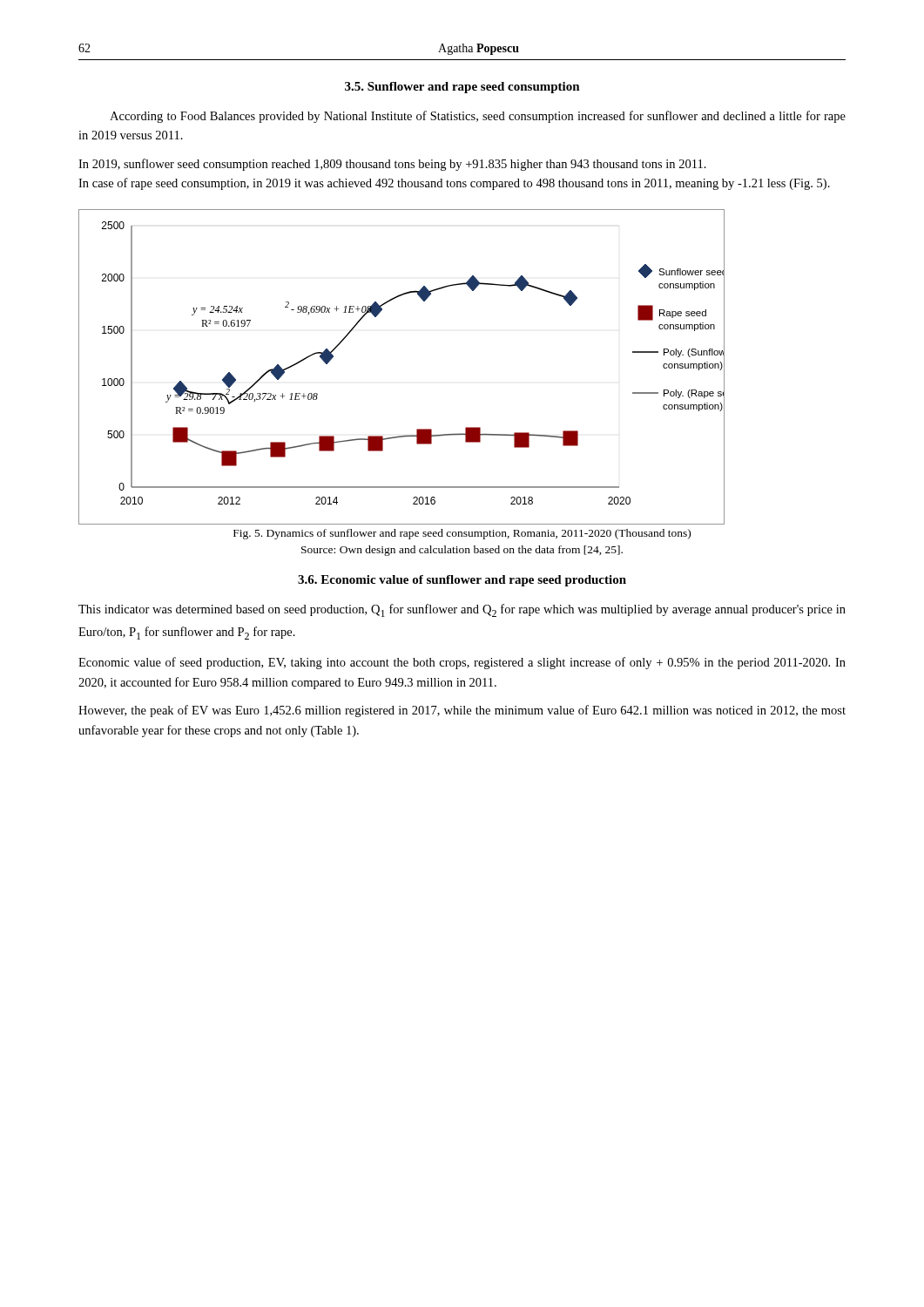Select the text block that says "However, the peak of"
924x1307 pixels.
(462, 720)
